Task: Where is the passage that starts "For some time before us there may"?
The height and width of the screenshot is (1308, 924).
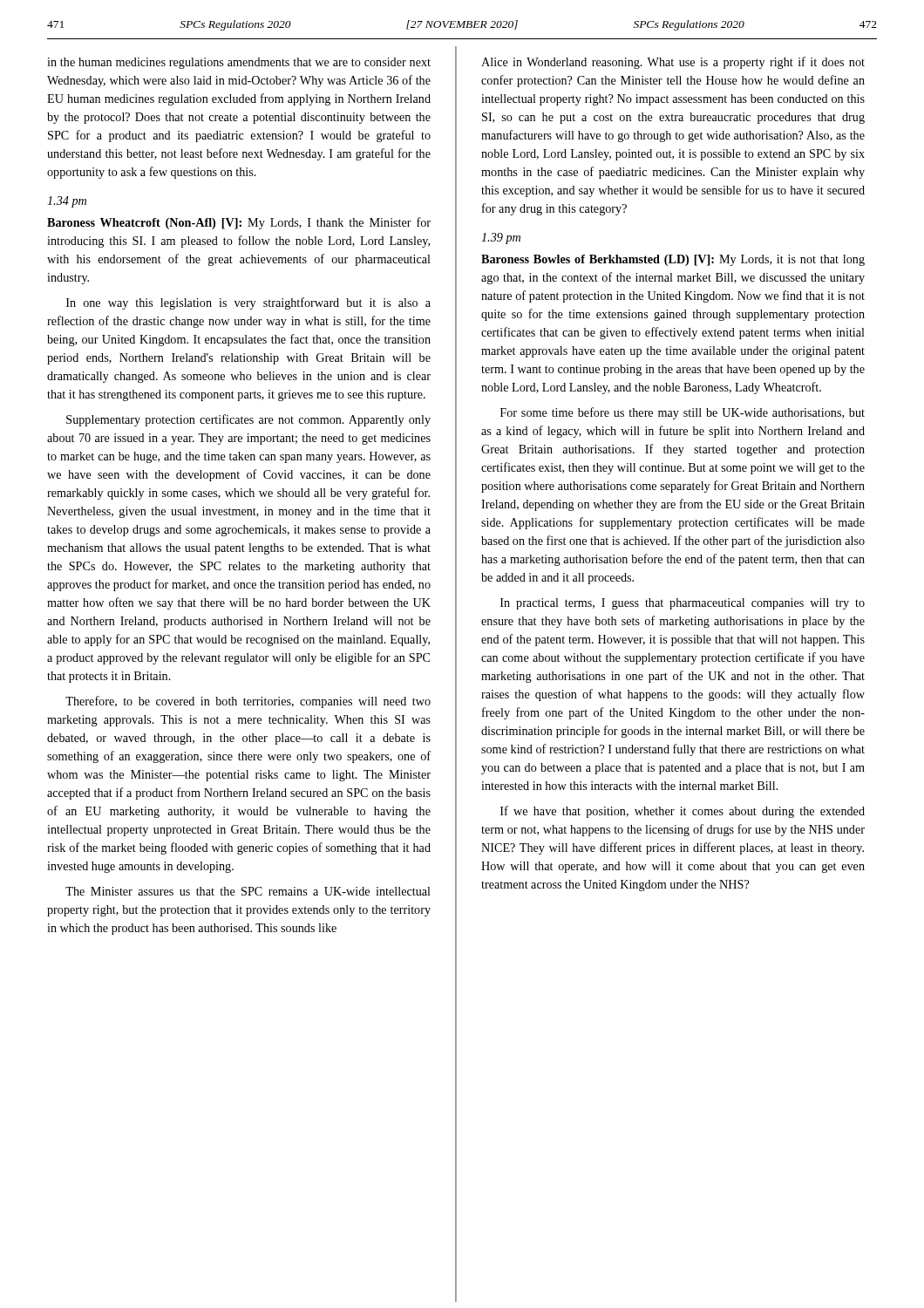Action: coord(673,495)
